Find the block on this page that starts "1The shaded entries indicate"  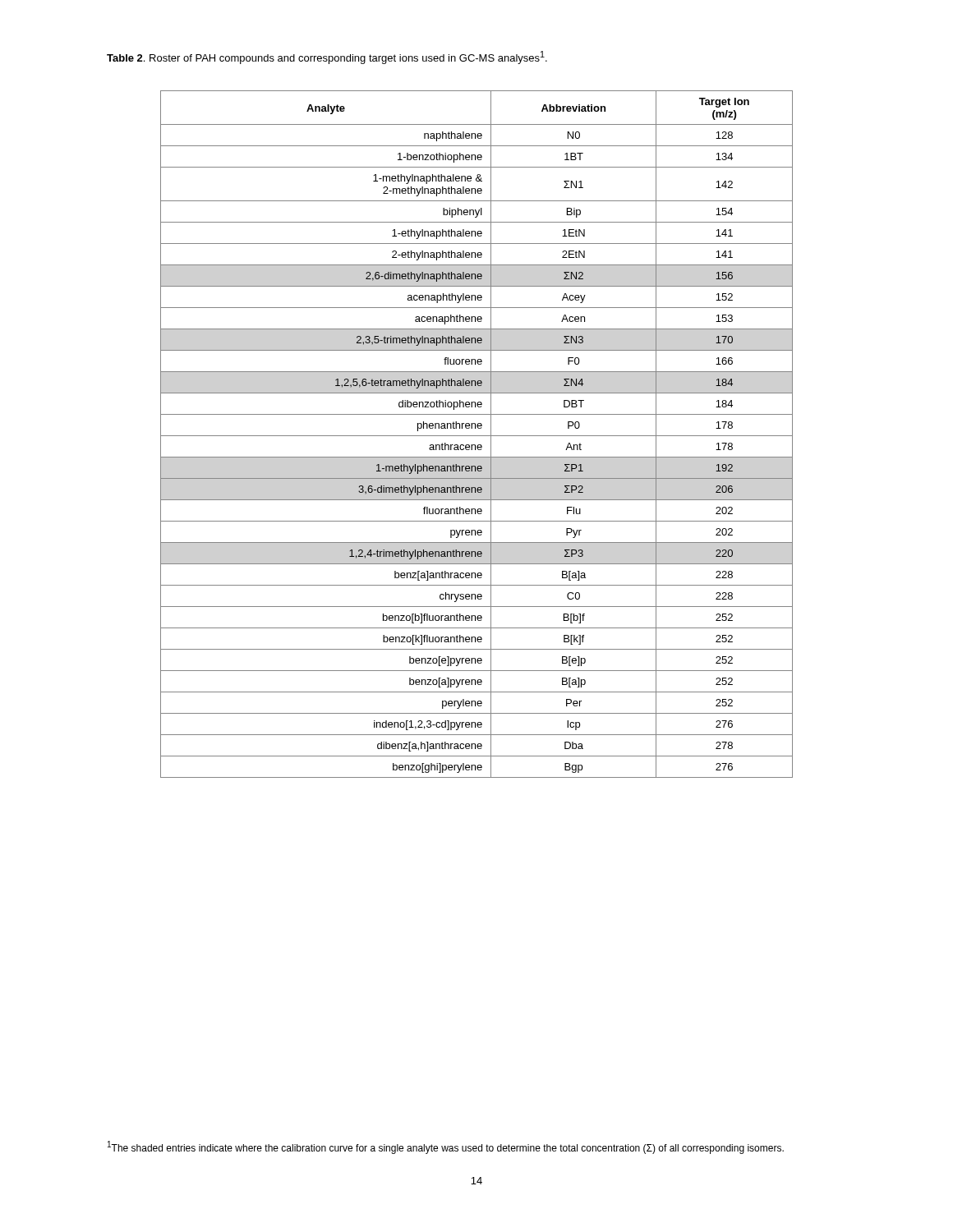(x=446, y=1147)
